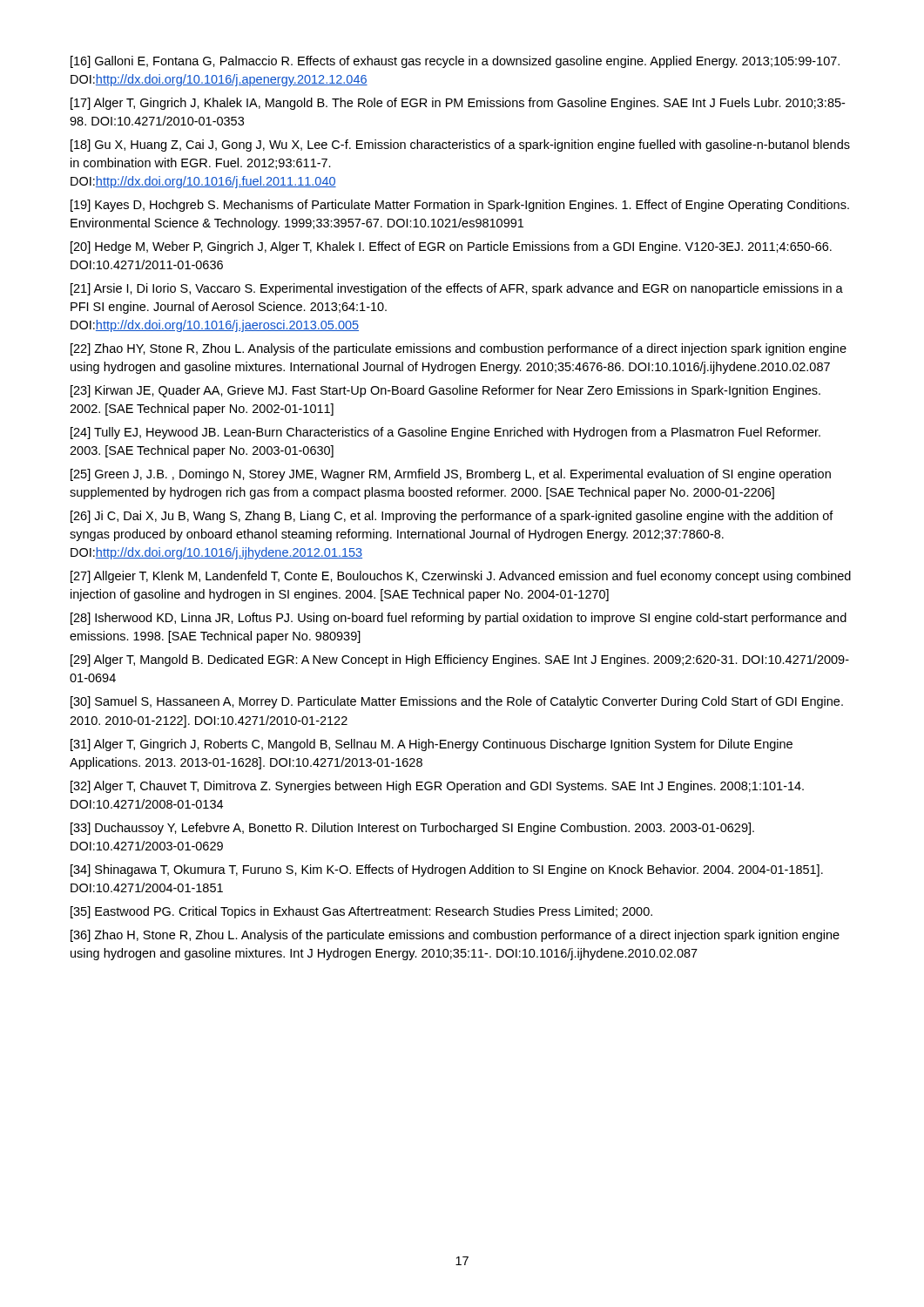924x1307 pixels.
Task: Locate the element starting "[23] Kirwan JE,"
Action: pyautogui.click(x=446, y=400)
